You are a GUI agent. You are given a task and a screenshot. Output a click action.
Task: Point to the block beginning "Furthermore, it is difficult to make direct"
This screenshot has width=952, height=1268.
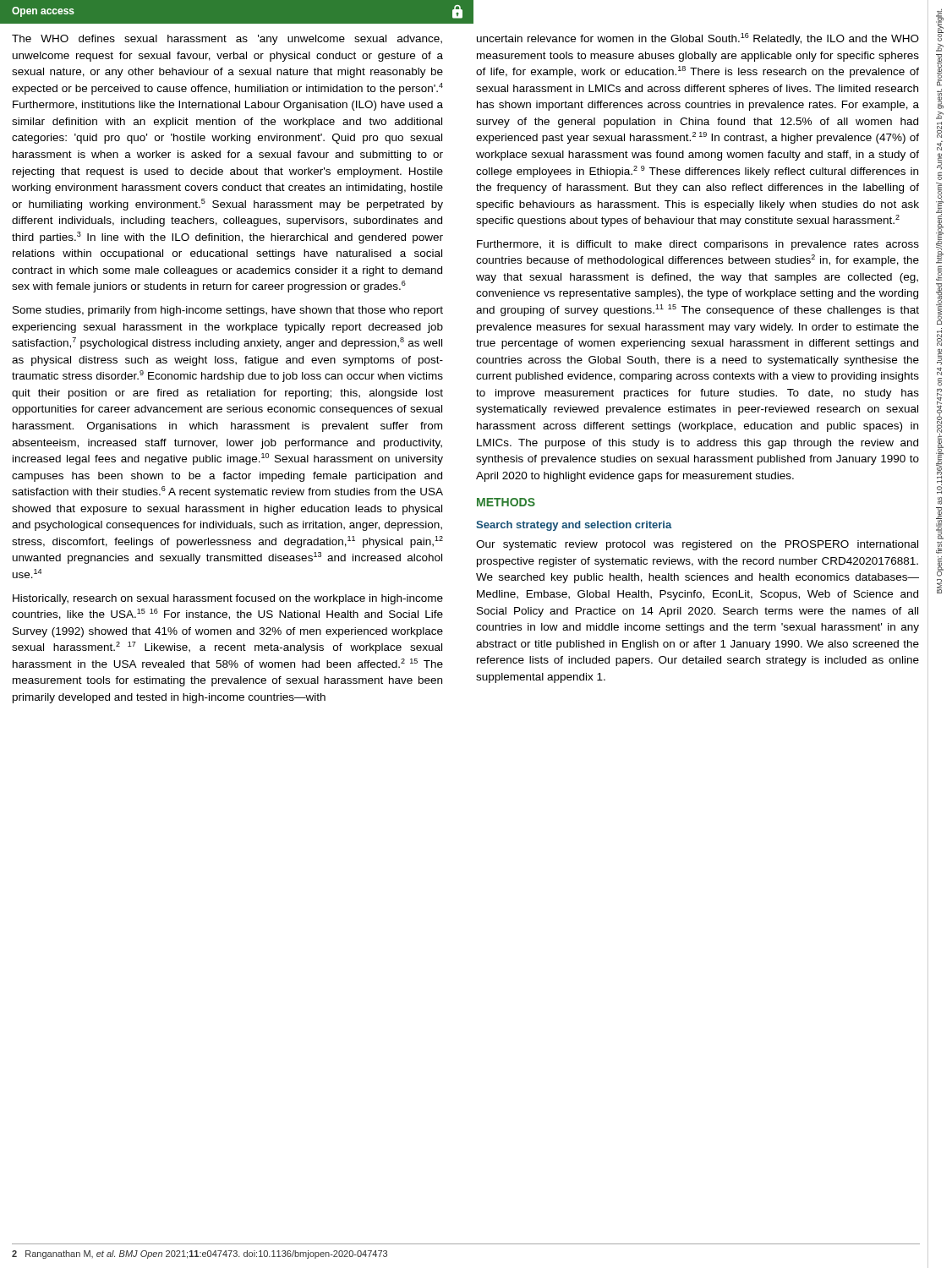tap(698, 360)
